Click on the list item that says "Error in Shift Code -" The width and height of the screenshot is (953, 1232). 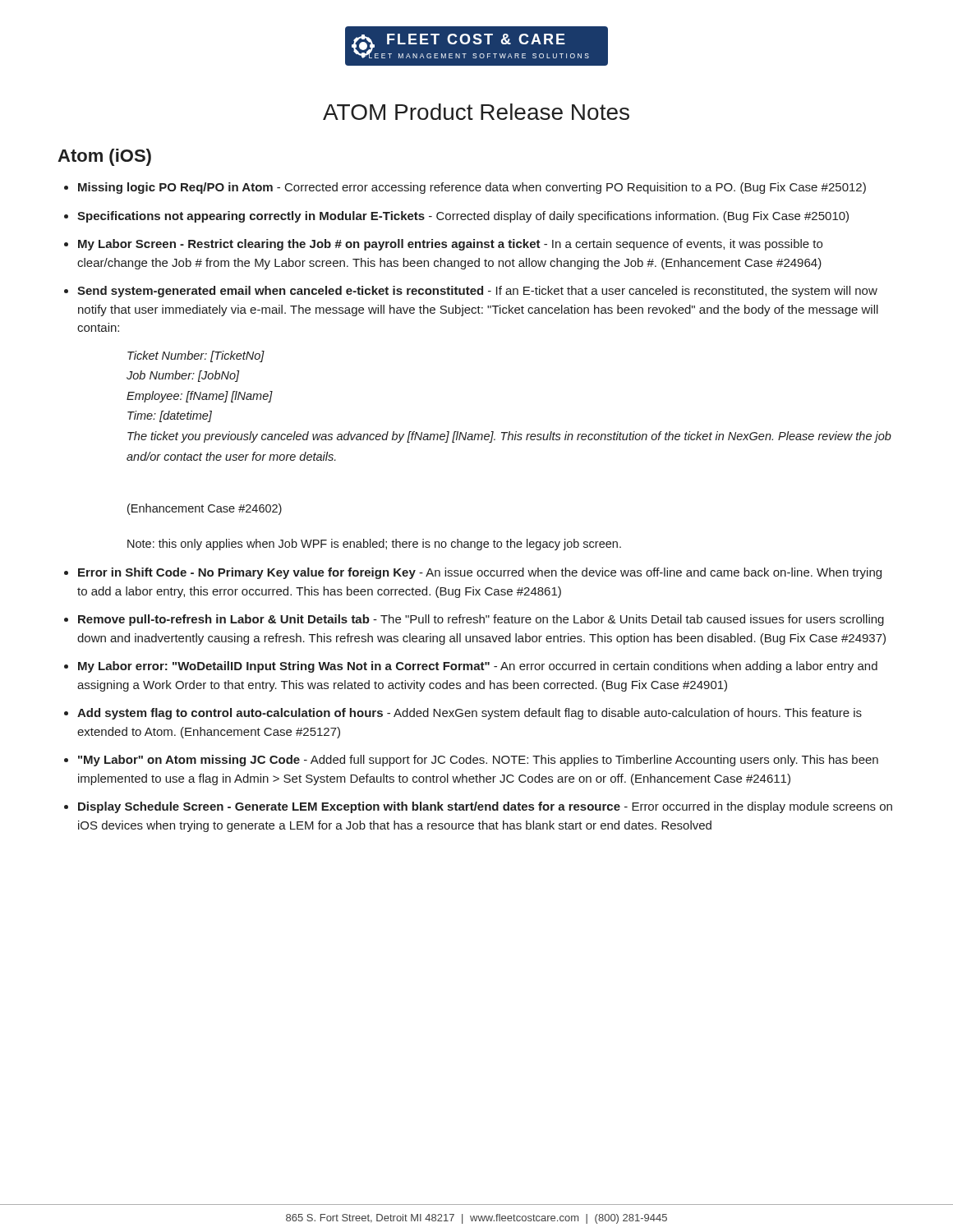tap(480, 581)
